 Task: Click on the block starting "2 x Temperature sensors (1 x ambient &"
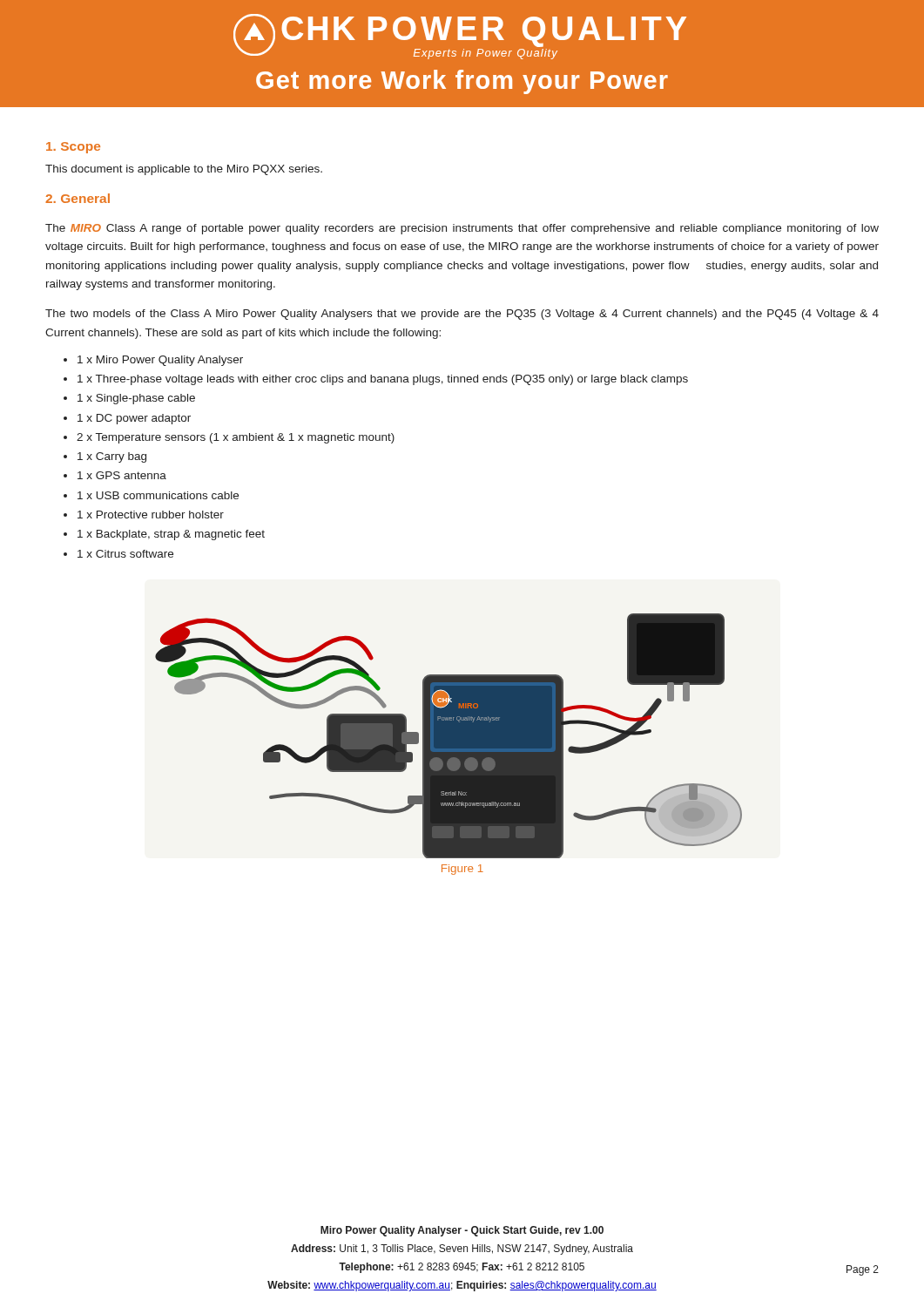[236, 437]
